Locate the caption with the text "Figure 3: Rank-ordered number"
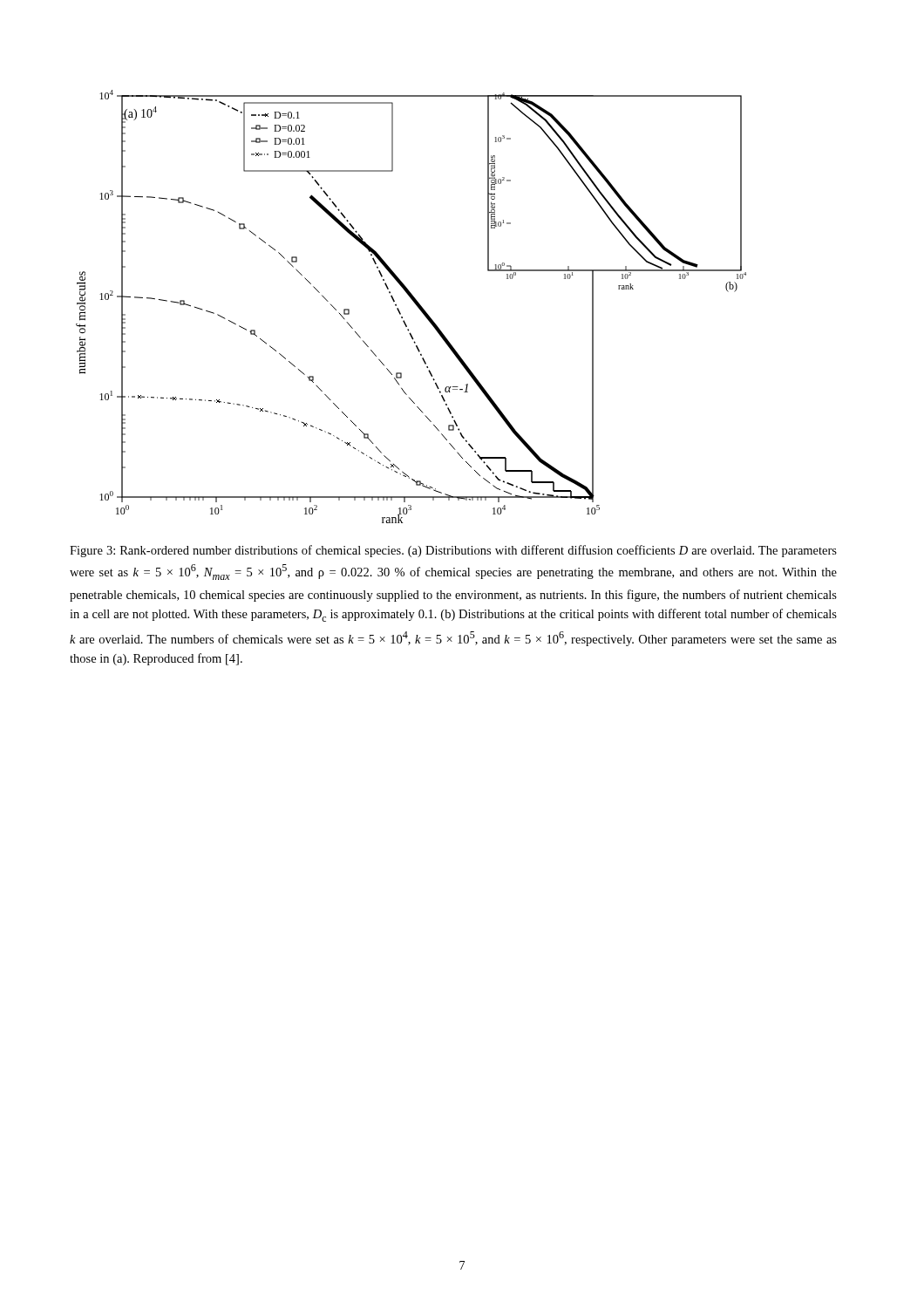Image resolution: width=924 pixels, height=1308 pixels. pyautogui.click(x=453, y=604)
